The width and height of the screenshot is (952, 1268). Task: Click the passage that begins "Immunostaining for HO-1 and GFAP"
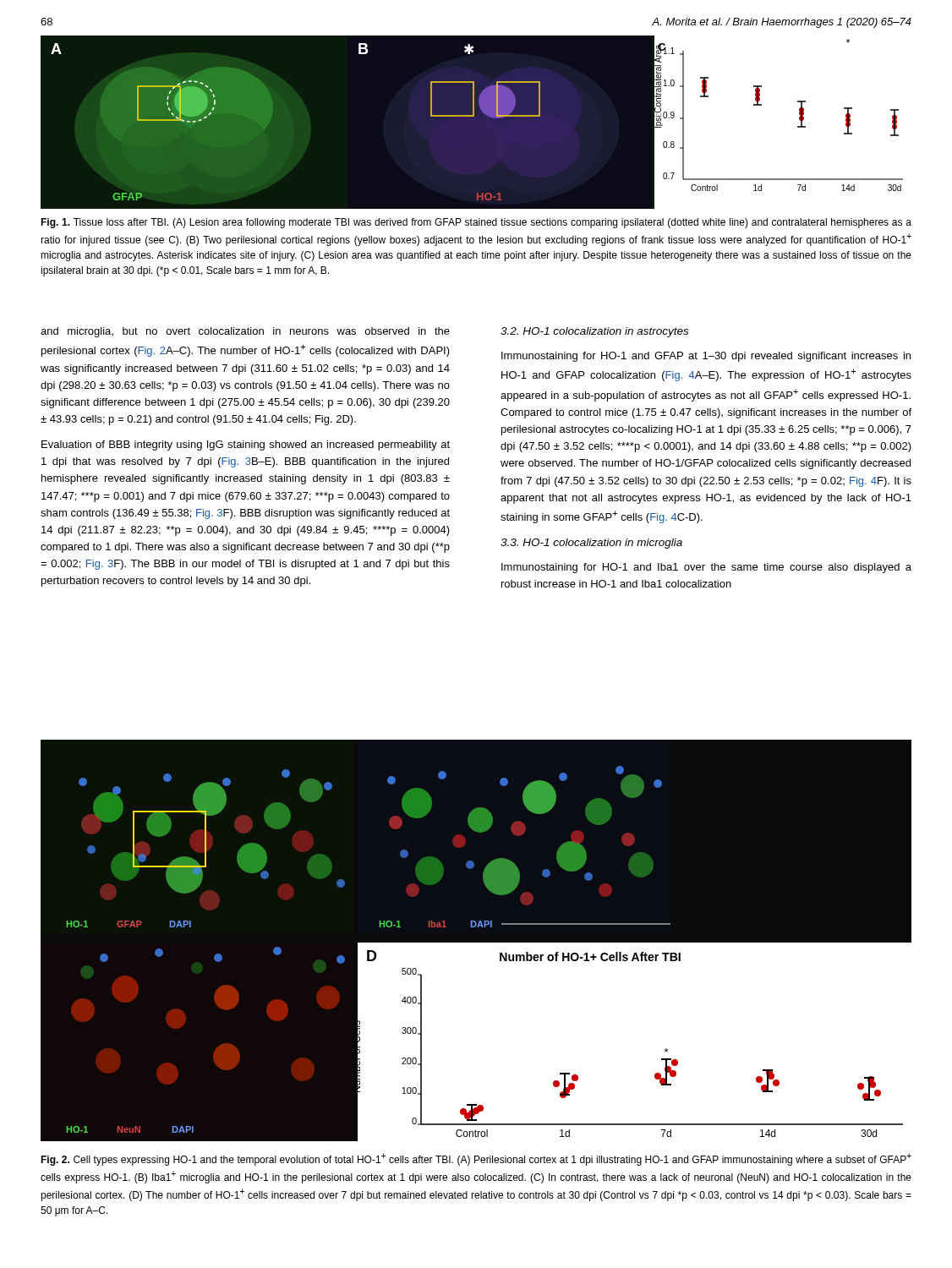click(706, 437)
